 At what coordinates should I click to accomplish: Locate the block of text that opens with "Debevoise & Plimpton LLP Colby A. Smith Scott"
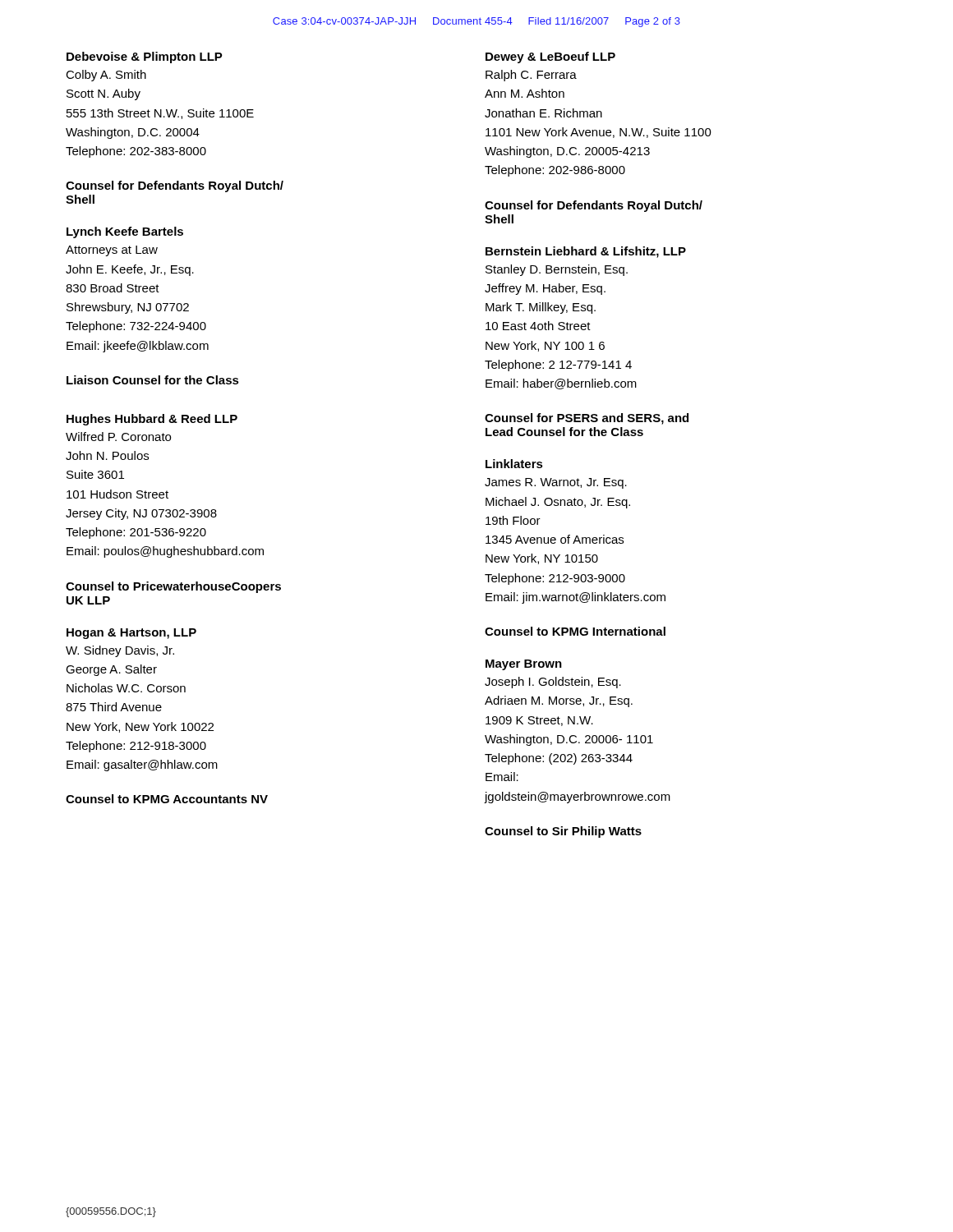259,105
